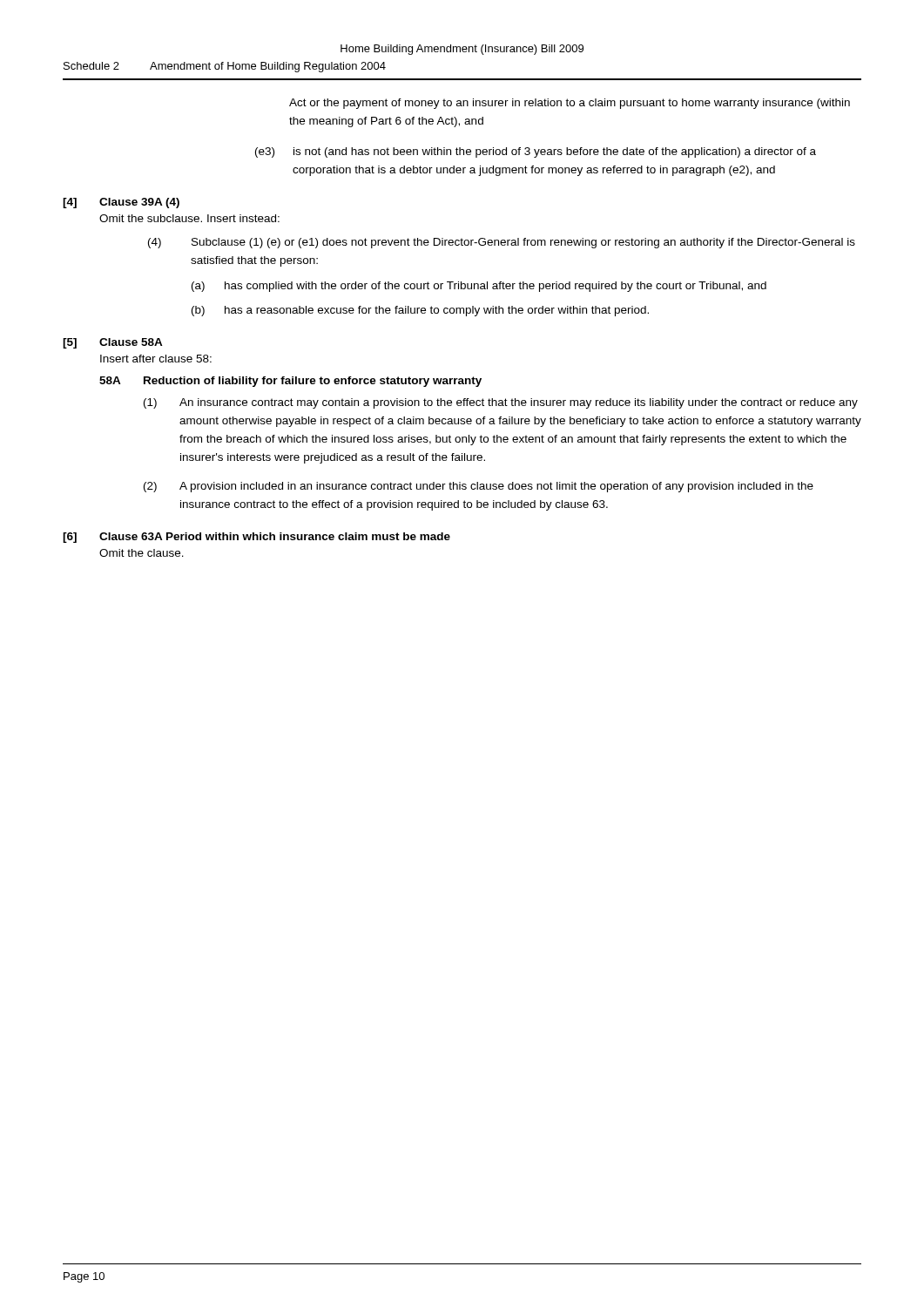Navigate to the block starting "Insert after clause 58:"
Viewport: 924px width, 1307px height.
pyautogui.click(x=156, y=359)
